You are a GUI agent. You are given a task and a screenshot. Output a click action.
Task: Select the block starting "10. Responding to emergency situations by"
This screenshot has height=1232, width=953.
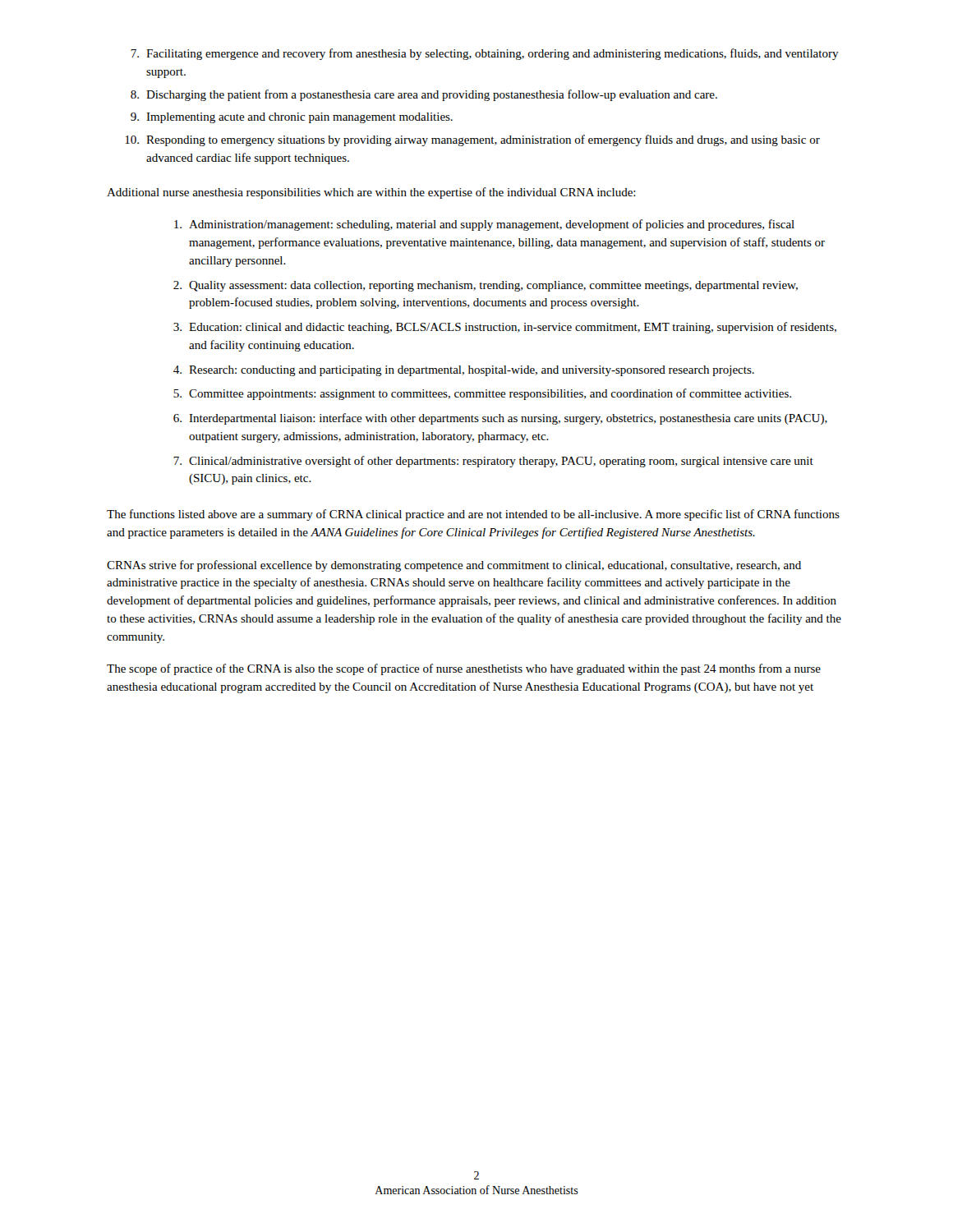pyautogui.click(x=476, y=149)
